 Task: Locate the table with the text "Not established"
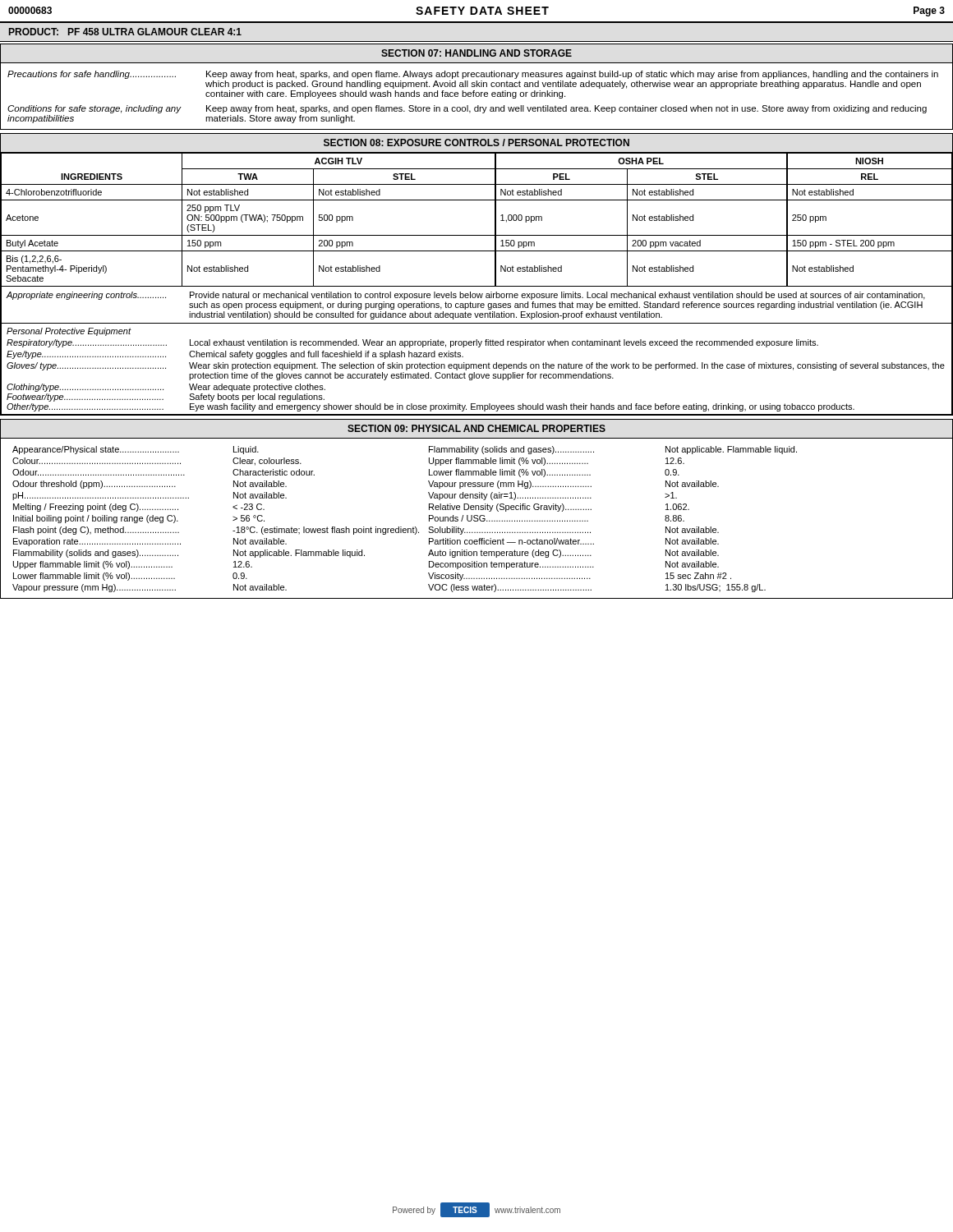pyautogui.click(x=476, y=284)
